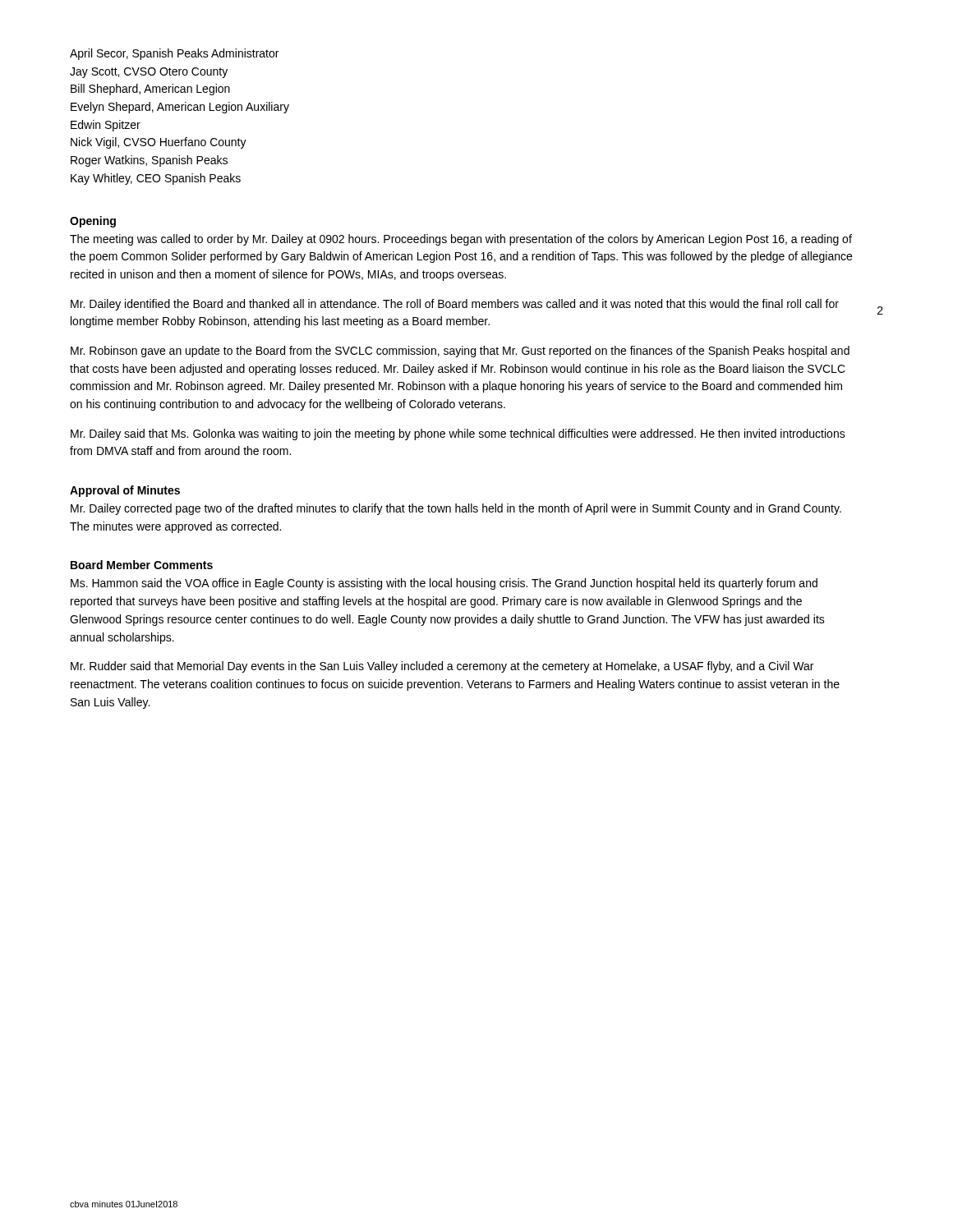Point to the region starting "Mr. Dailey identified the Board and thanked"
Image resolution: width=953 pixels, height=1232 pixels.
(x=454, y=312)
